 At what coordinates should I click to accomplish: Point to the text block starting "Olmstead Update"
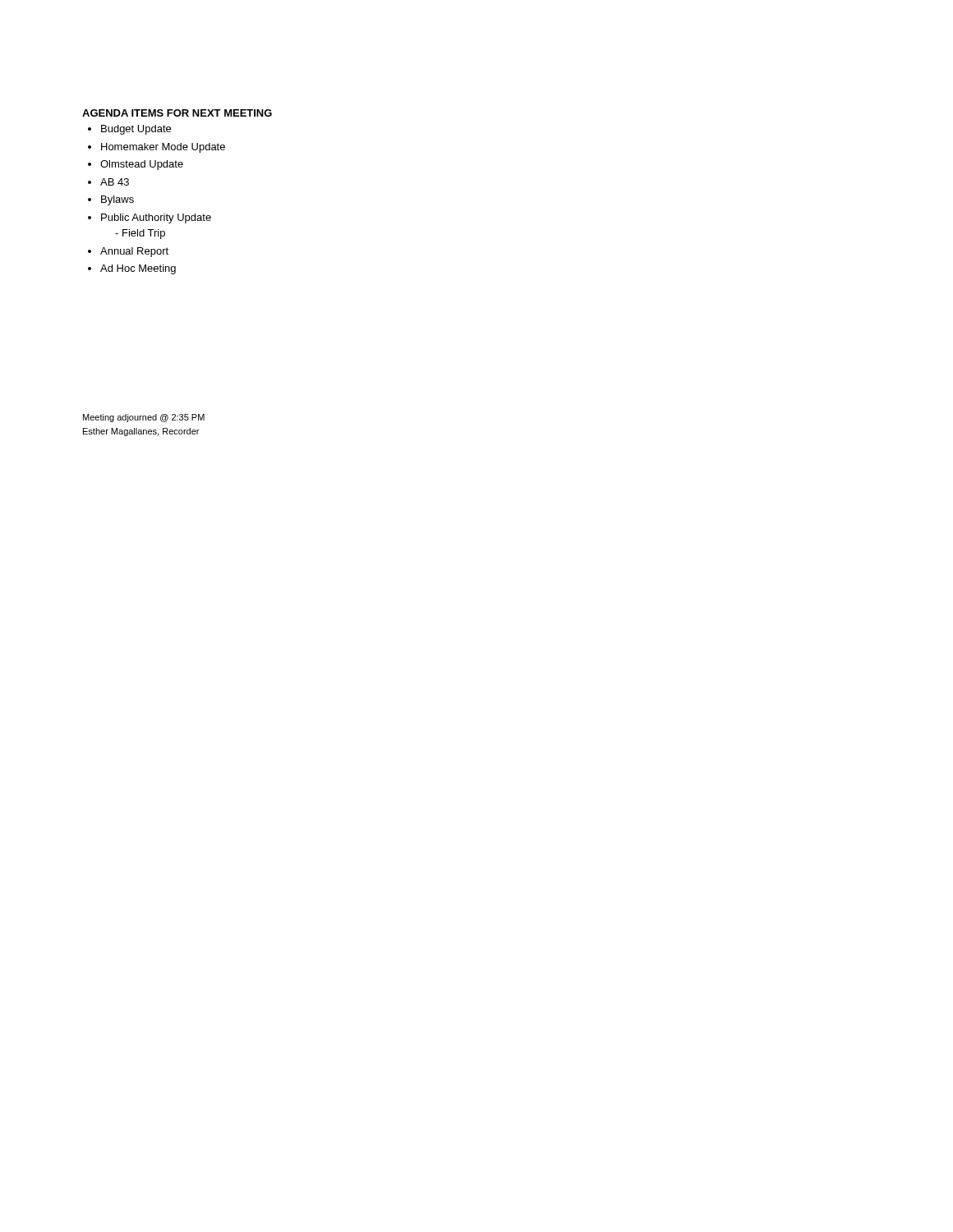click(142, 164)
